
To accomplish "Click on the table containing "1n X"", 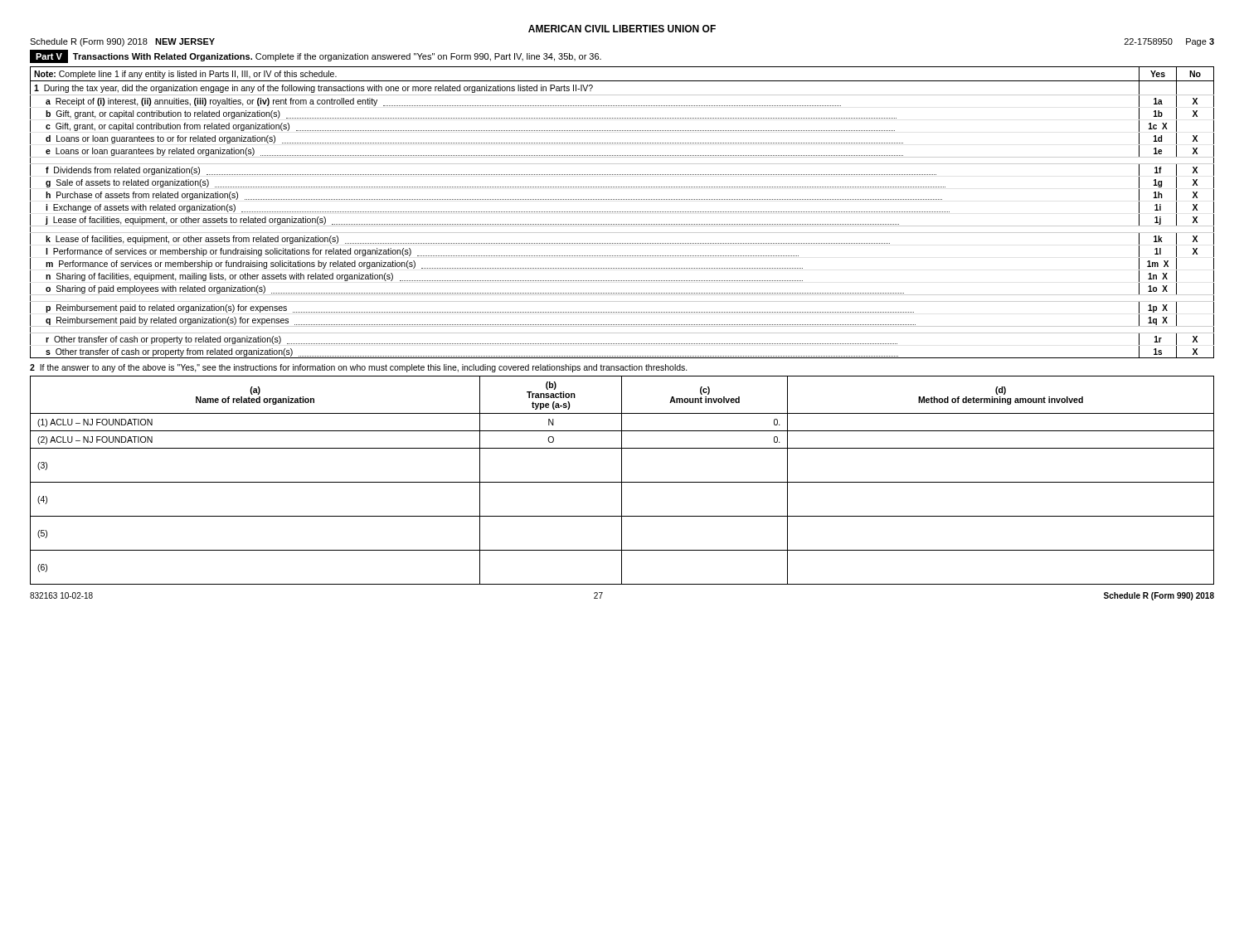I will 622,212.
